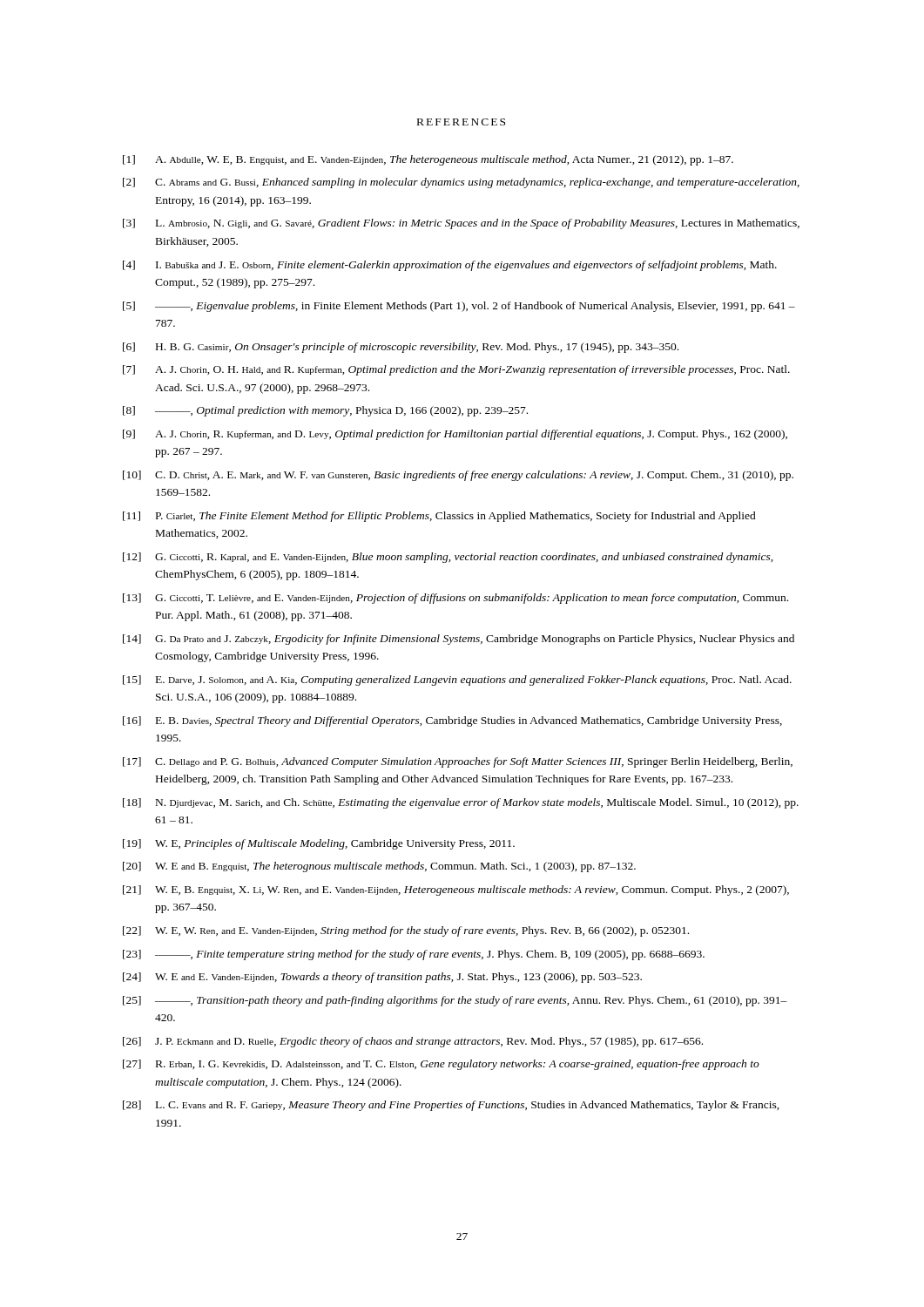This screenshot has height=1307, width=924.
Task: Select the passage starting "[17] C. Dellago and P. G. Bolhuis,"
Action: pyautogui.click(x=462, y=771)
